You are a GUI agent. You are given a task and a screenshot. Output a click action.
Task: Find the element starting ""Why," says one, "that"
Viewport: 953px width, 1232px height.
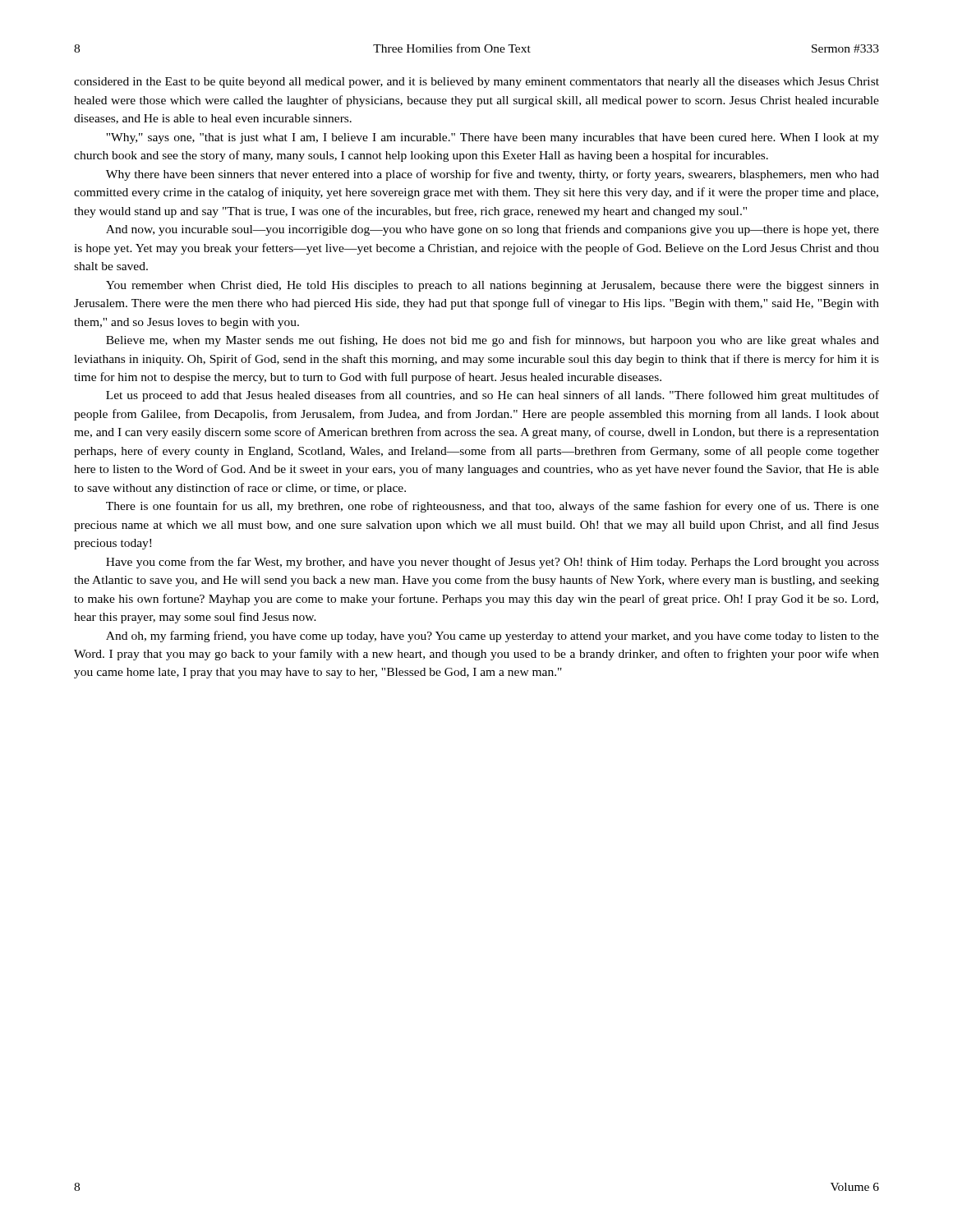coord(476,146)
